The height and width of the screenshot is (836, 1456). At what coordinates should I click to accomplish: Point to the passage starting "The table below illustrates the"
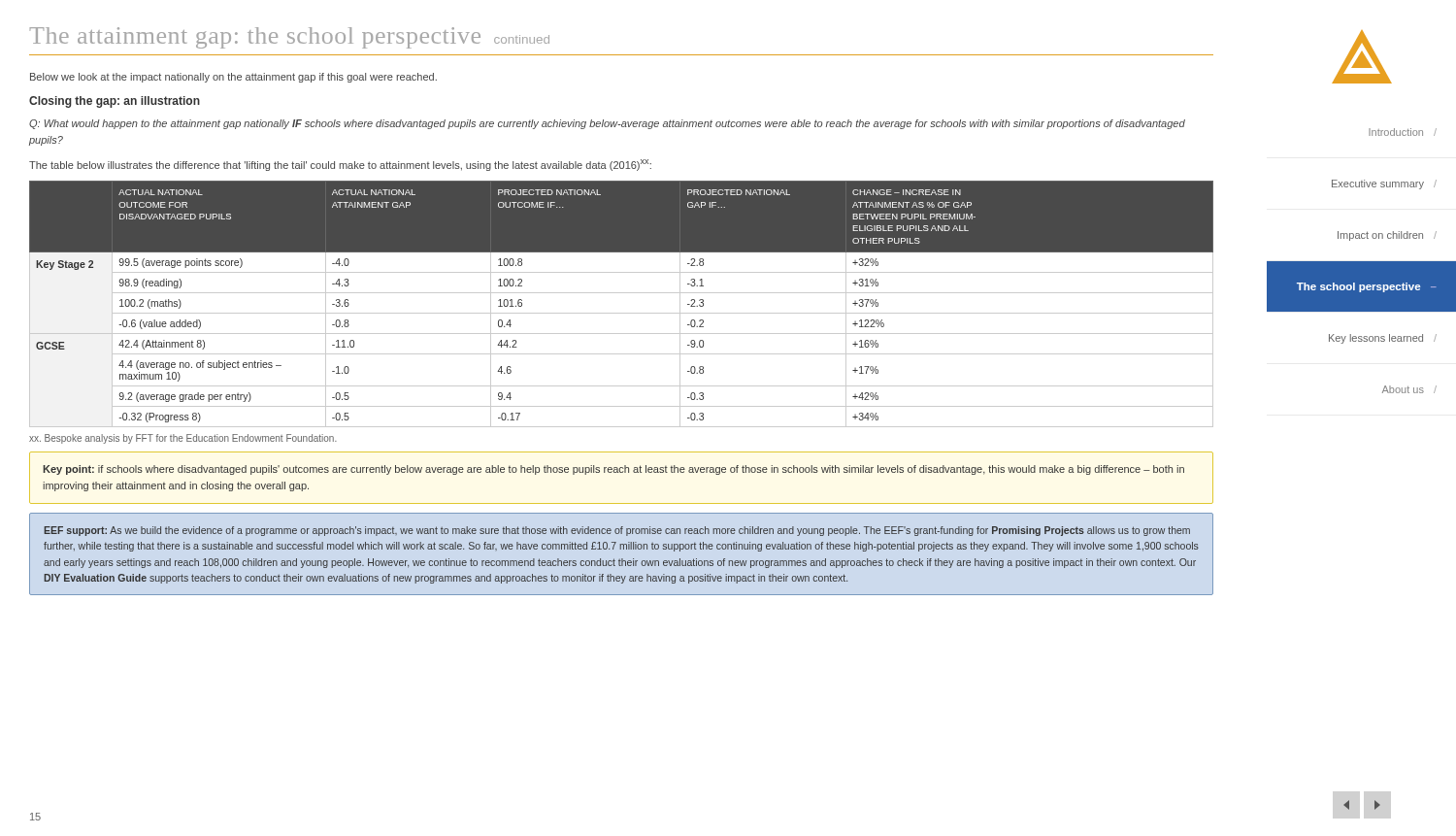pos(341,163)
